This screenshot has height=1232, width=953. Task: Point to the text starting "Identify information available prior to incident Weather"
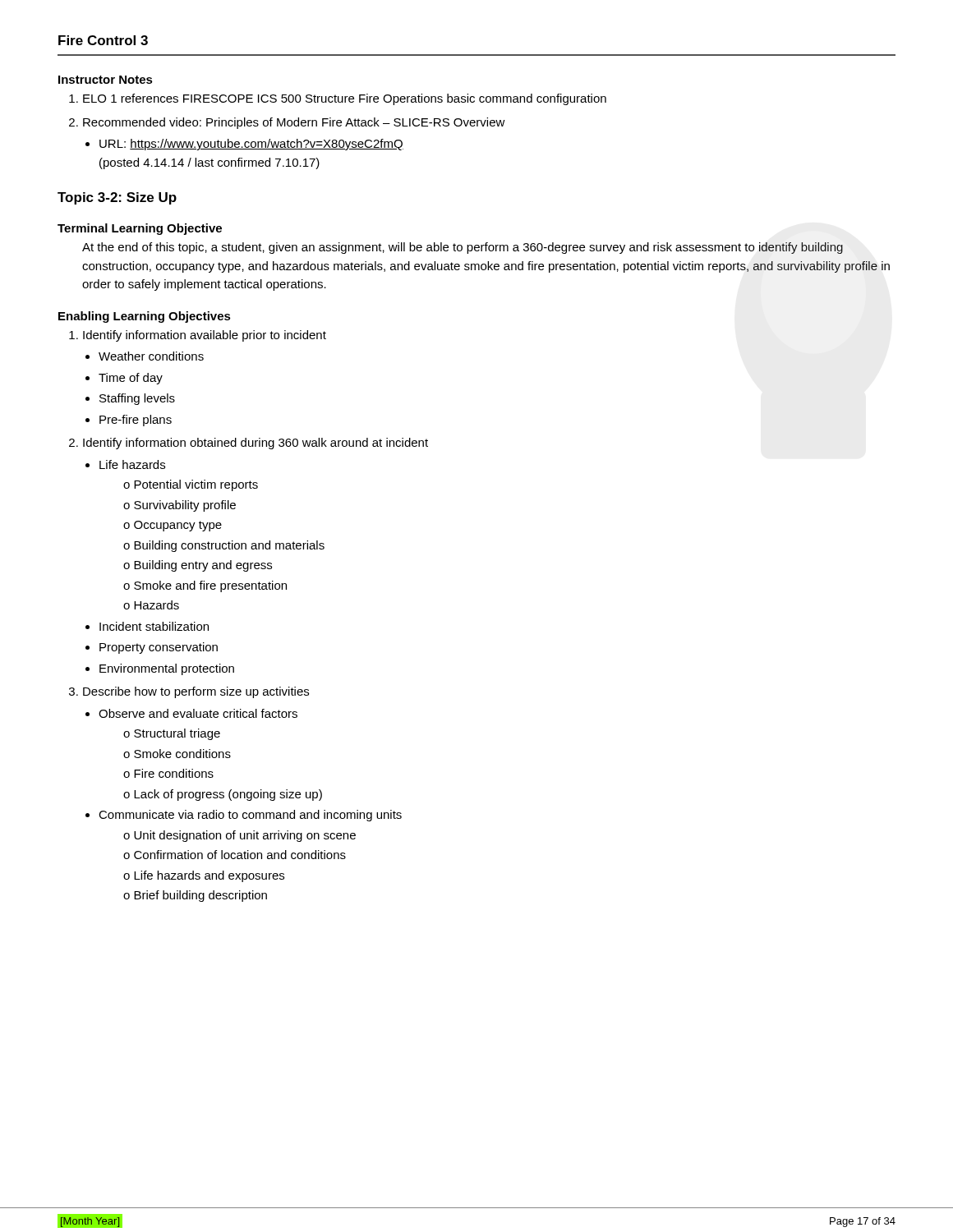tap(205, 336)
